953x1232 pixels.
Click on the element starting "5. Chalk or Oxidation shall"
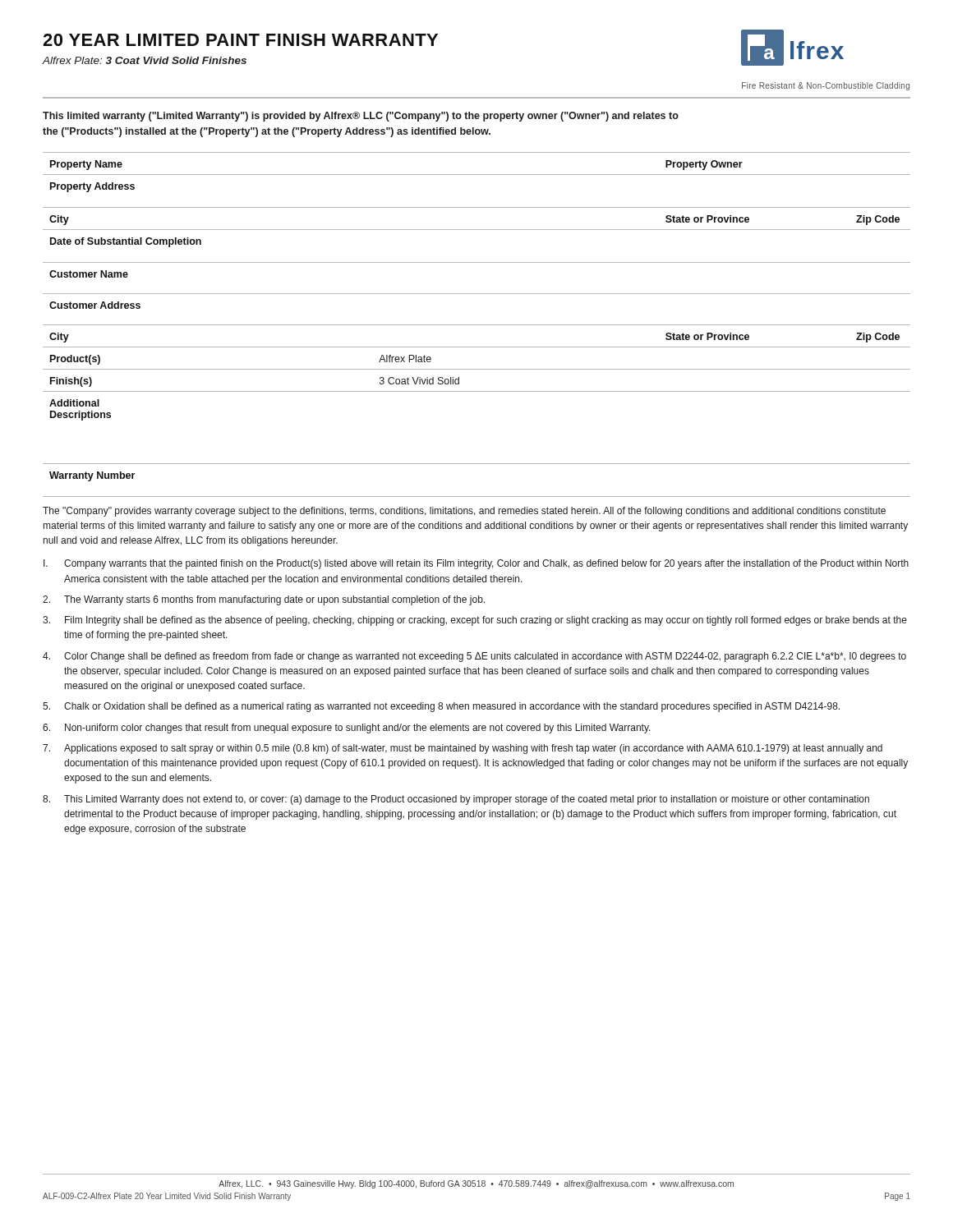tap(476, 707)
